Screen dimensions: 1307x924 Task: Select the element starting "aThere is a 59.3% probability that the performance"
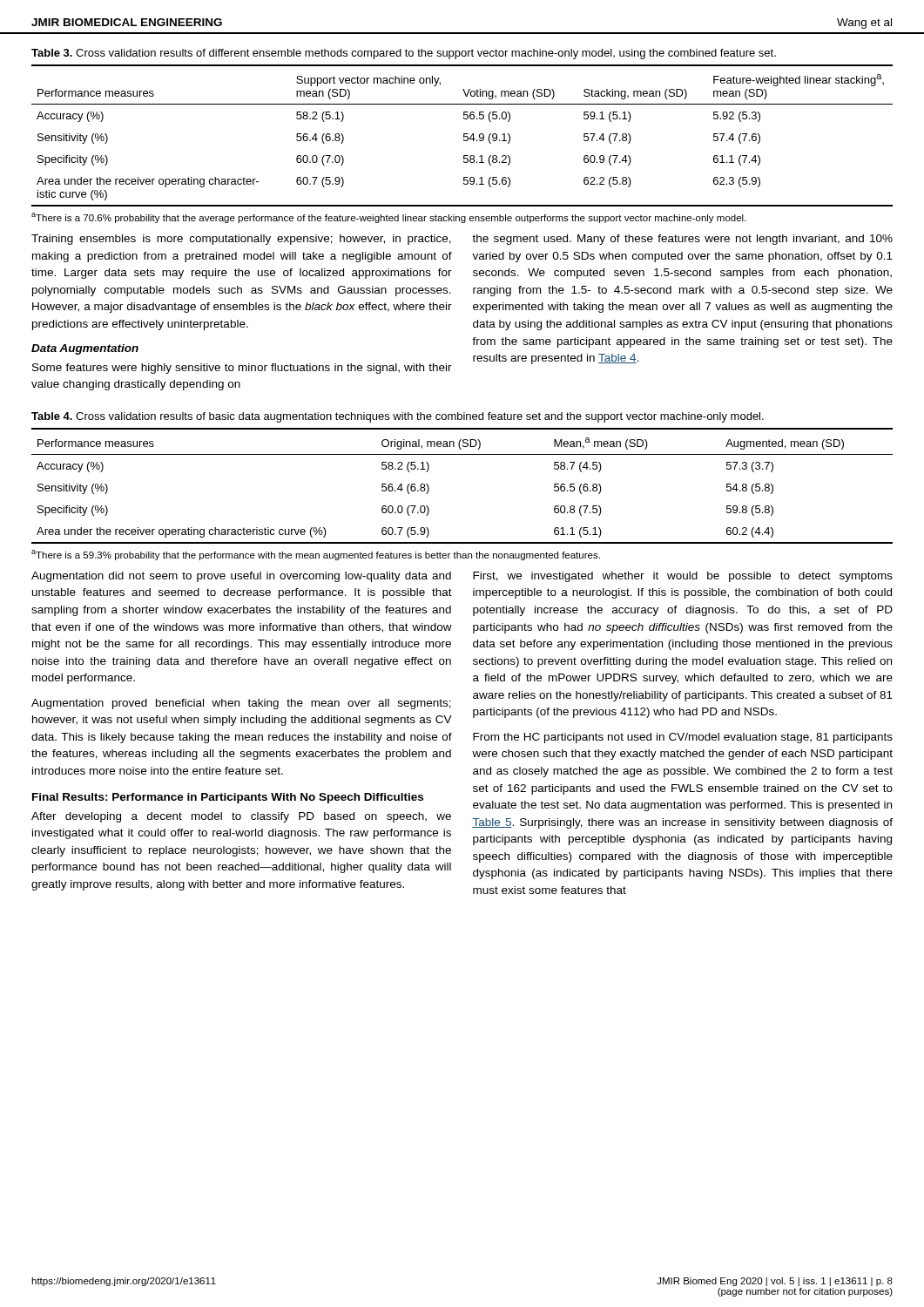pos(316,554)
